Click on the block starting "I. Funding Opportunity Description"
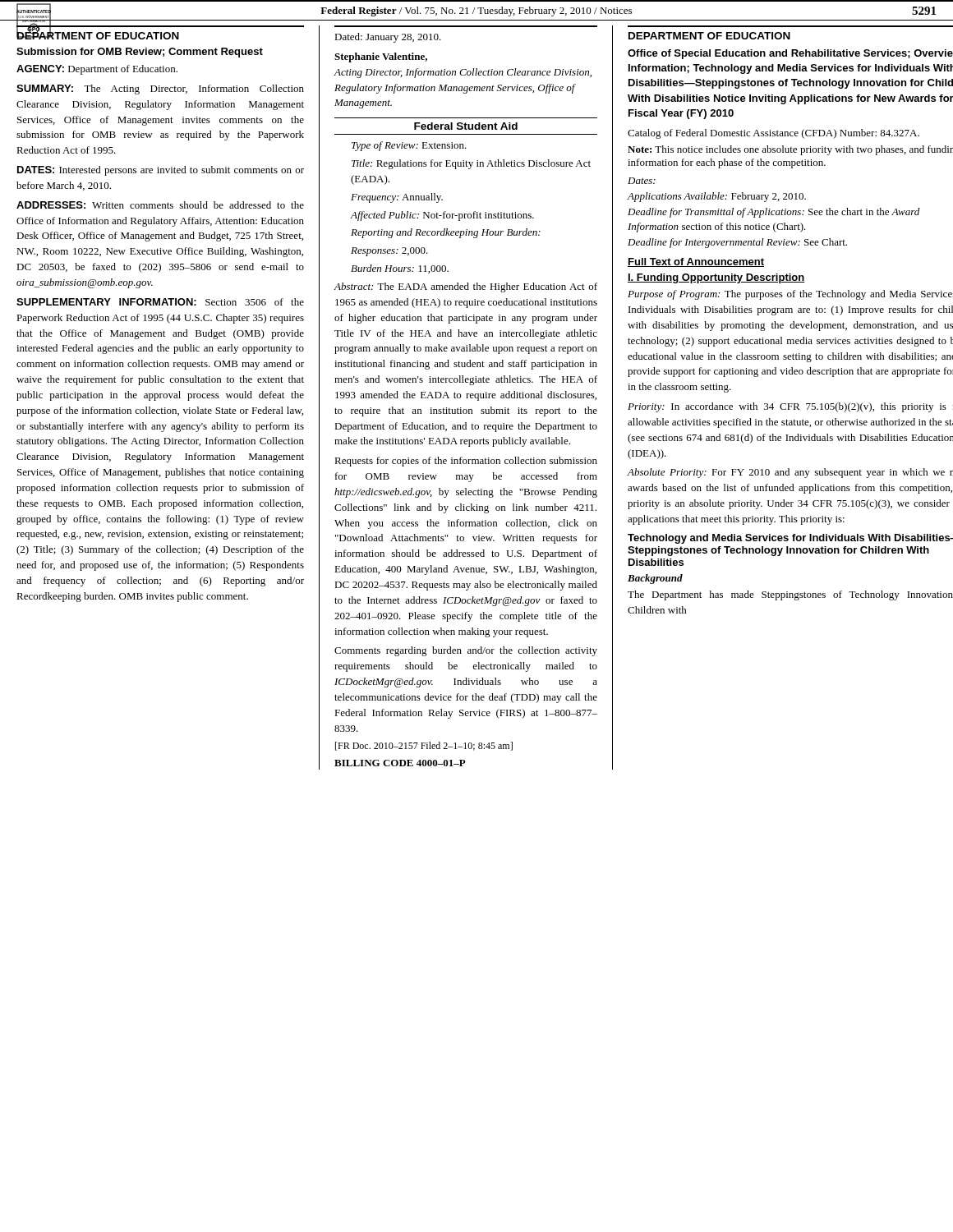This screenshot has width=953, height=1232. [x=716, y=277]
